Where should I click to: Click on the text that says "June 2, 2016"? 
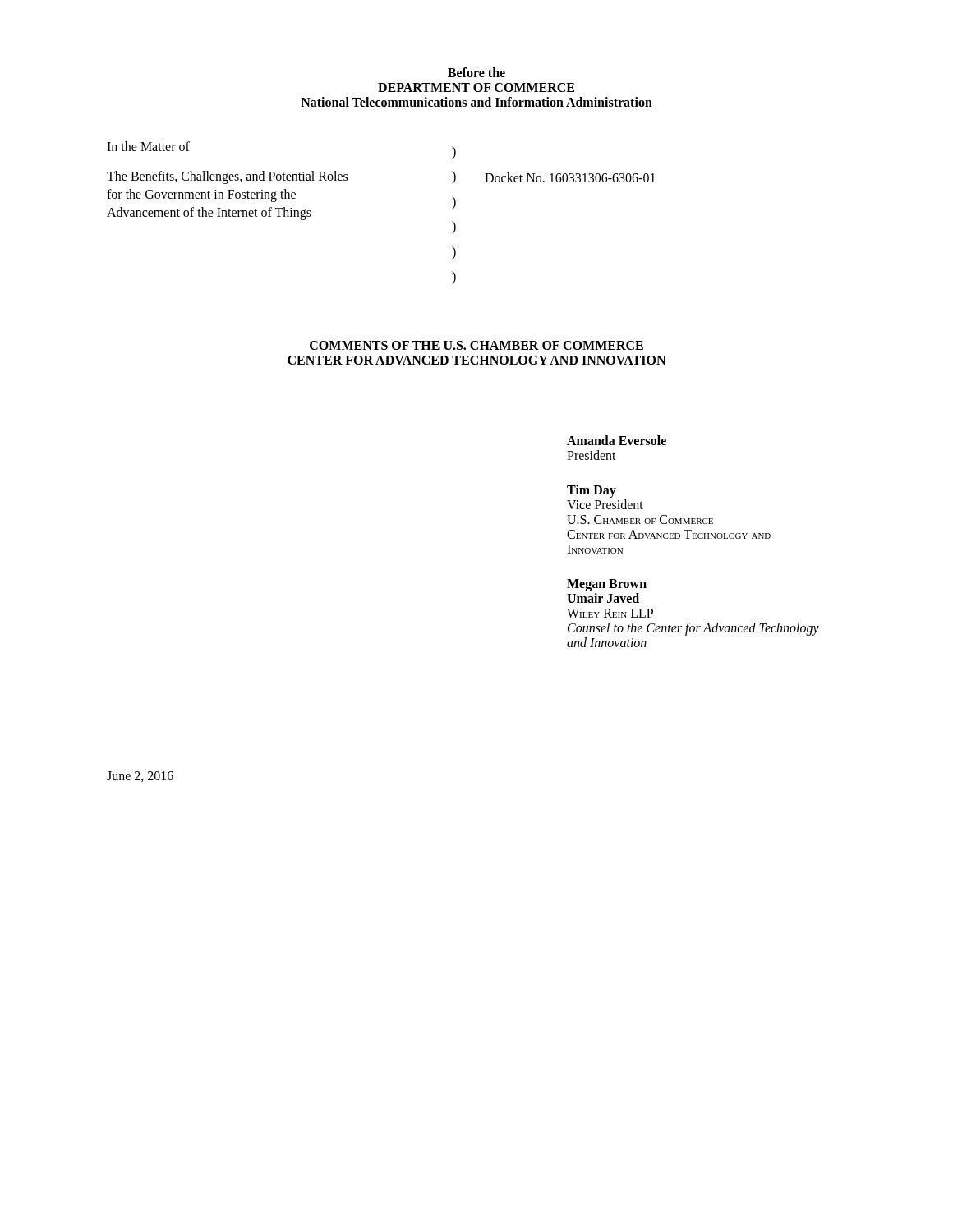point(140,776)
